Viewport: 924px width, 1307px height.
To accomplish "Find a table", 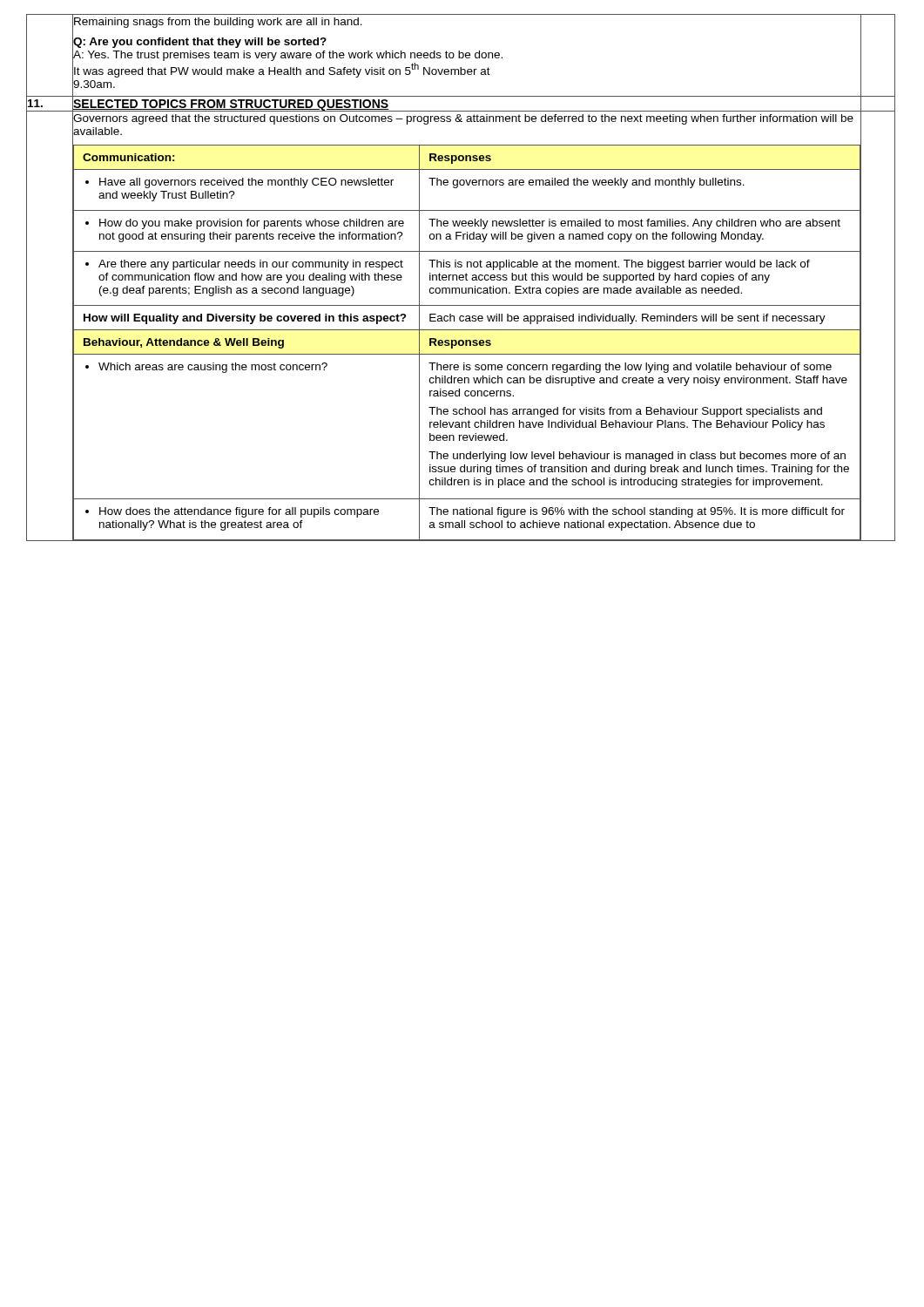I will click(467, 342).
